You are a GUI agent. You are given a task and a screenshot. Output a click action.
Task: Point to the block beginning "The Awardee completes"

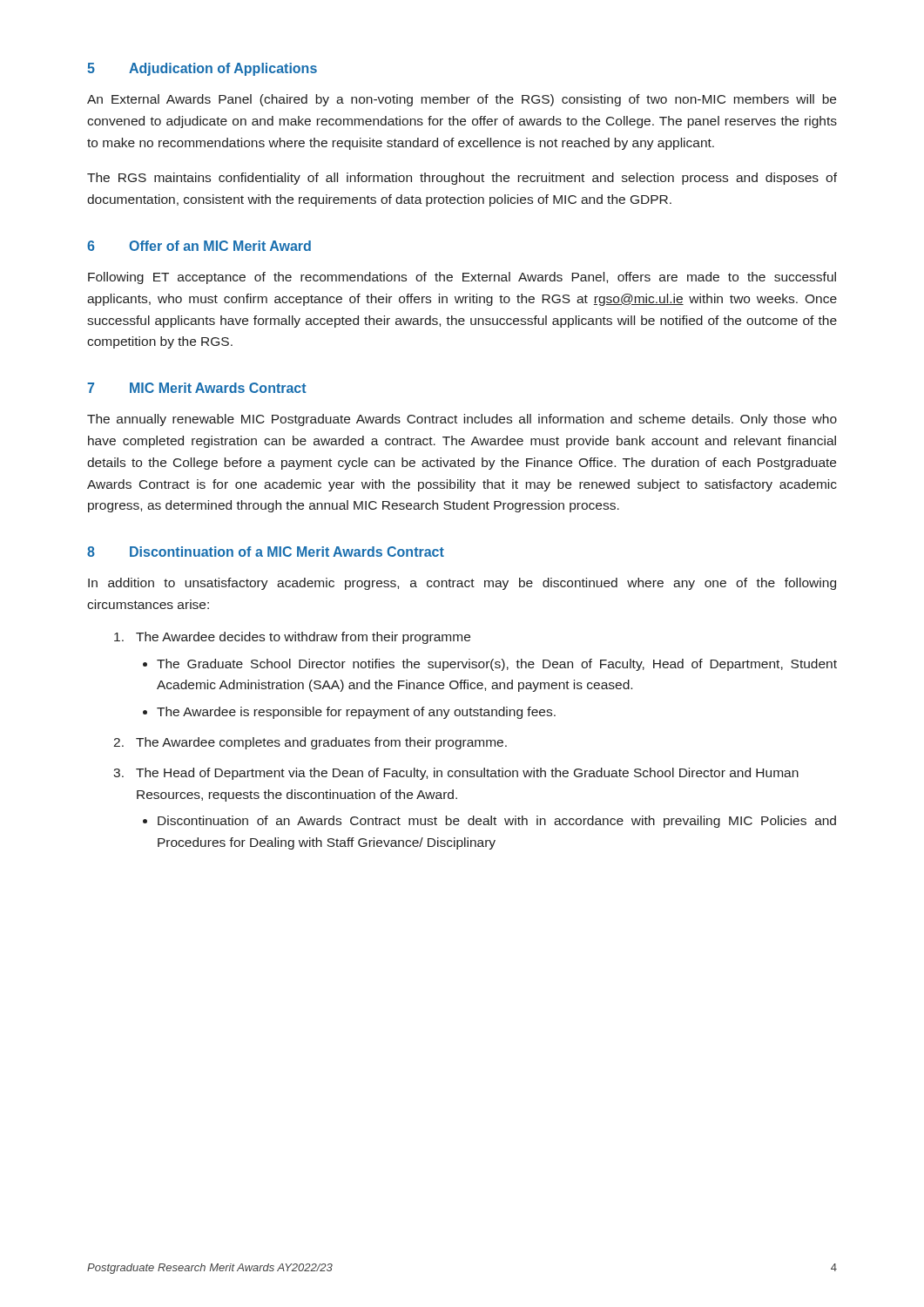tap(322, 742)
